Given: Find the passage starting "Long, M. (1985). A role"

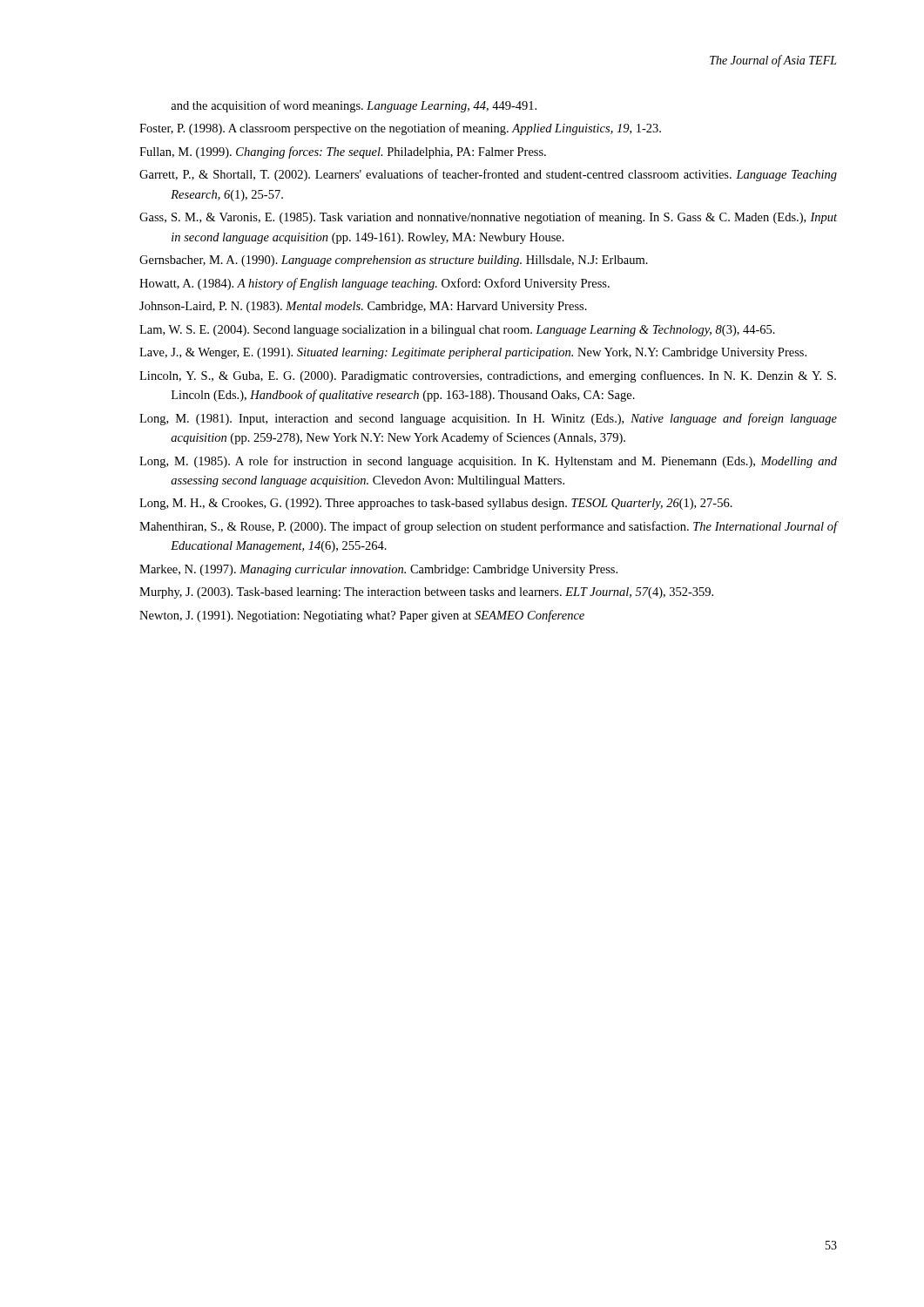Looking at the screenshot, I should 488,470.
